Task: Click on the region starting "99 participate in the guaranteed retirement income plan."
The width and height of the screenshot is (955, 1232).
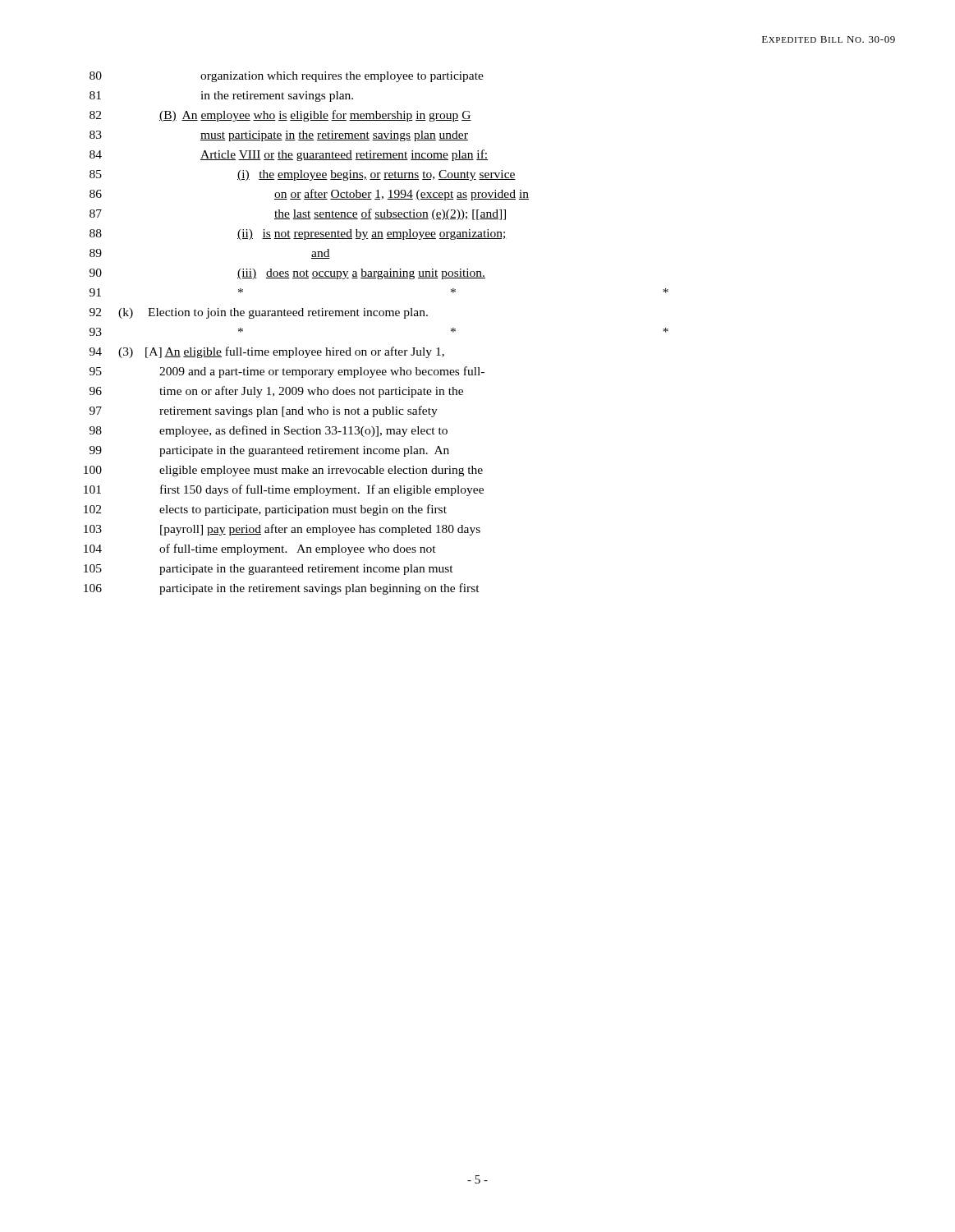Action: tap(269, 451)
